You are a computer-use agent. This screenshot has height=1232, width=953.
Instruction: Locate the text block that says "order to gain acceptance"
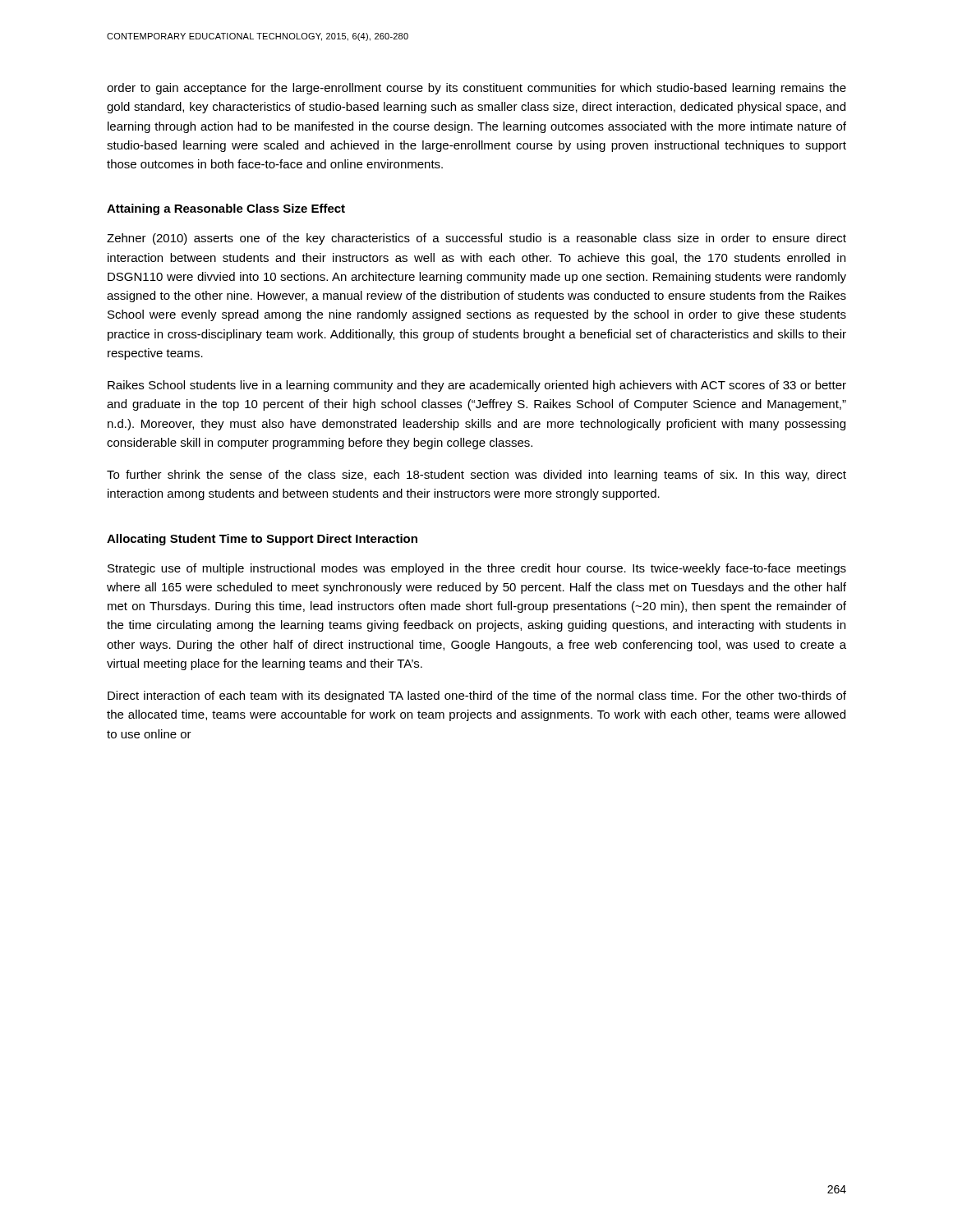click(x=476, y=126)
